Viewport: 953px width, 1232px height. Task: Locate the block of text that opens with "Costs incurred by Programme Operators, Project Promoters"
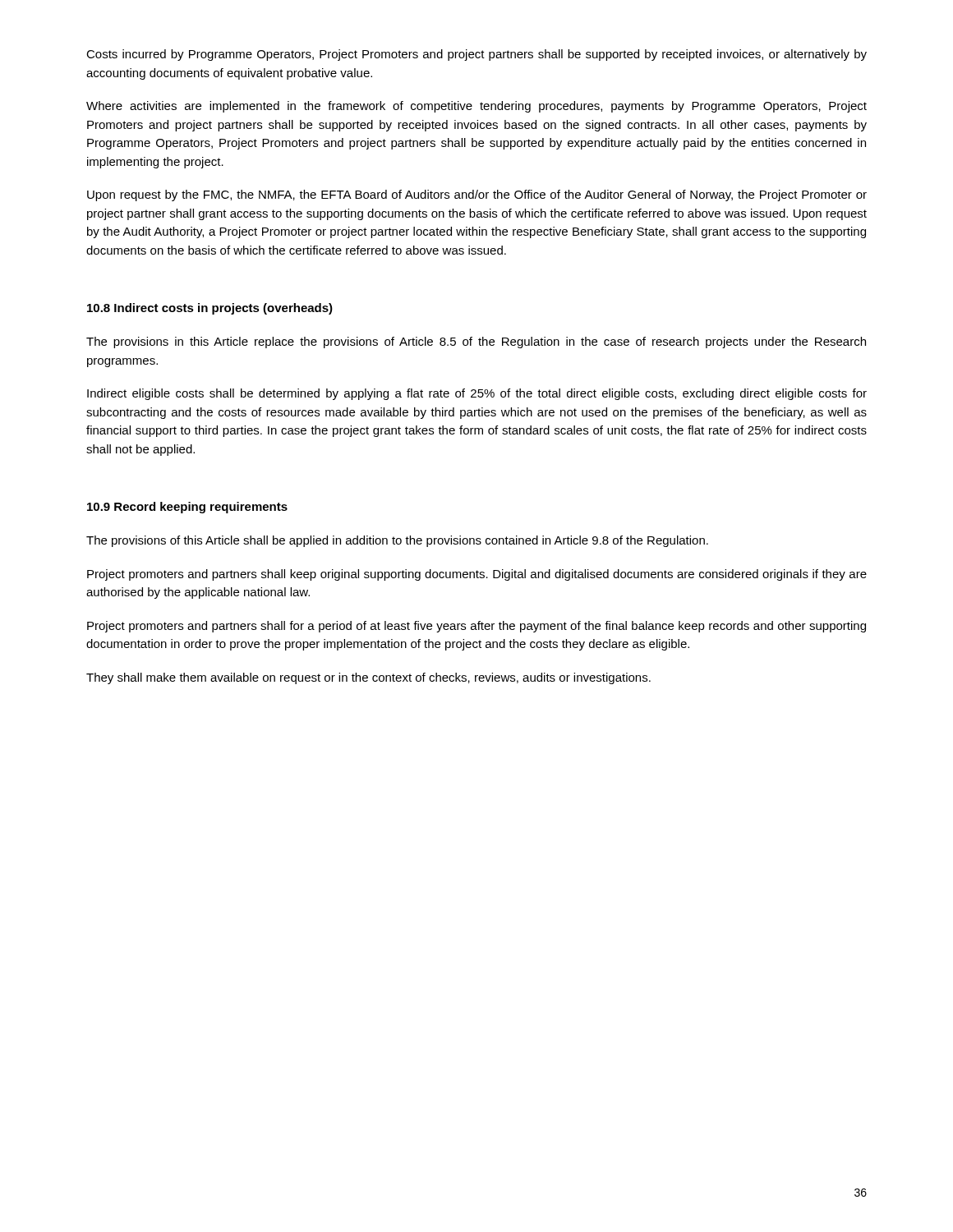(476, 63)
